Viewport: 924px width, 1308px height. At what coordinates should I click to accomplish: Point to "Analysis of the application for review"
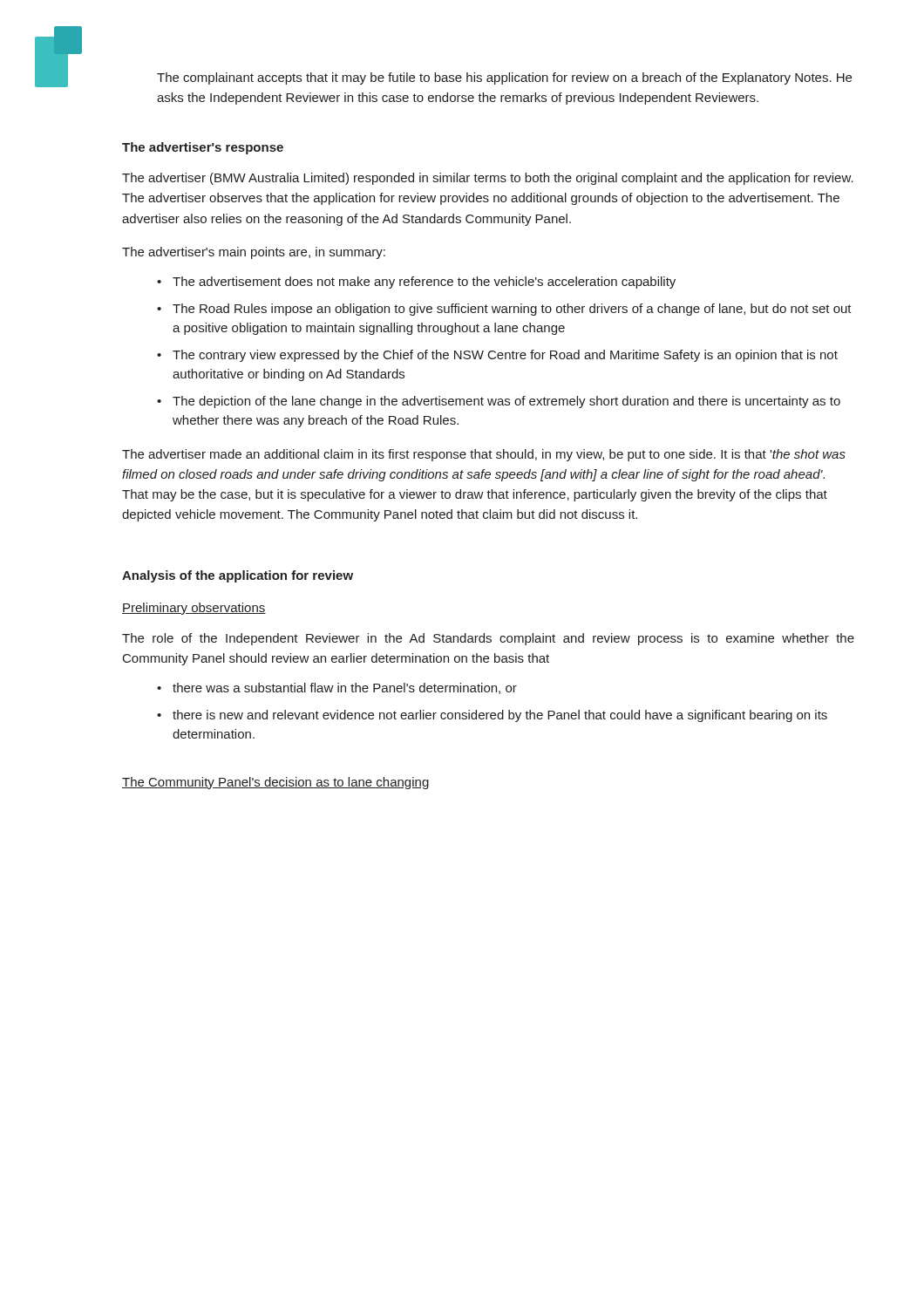238,576
